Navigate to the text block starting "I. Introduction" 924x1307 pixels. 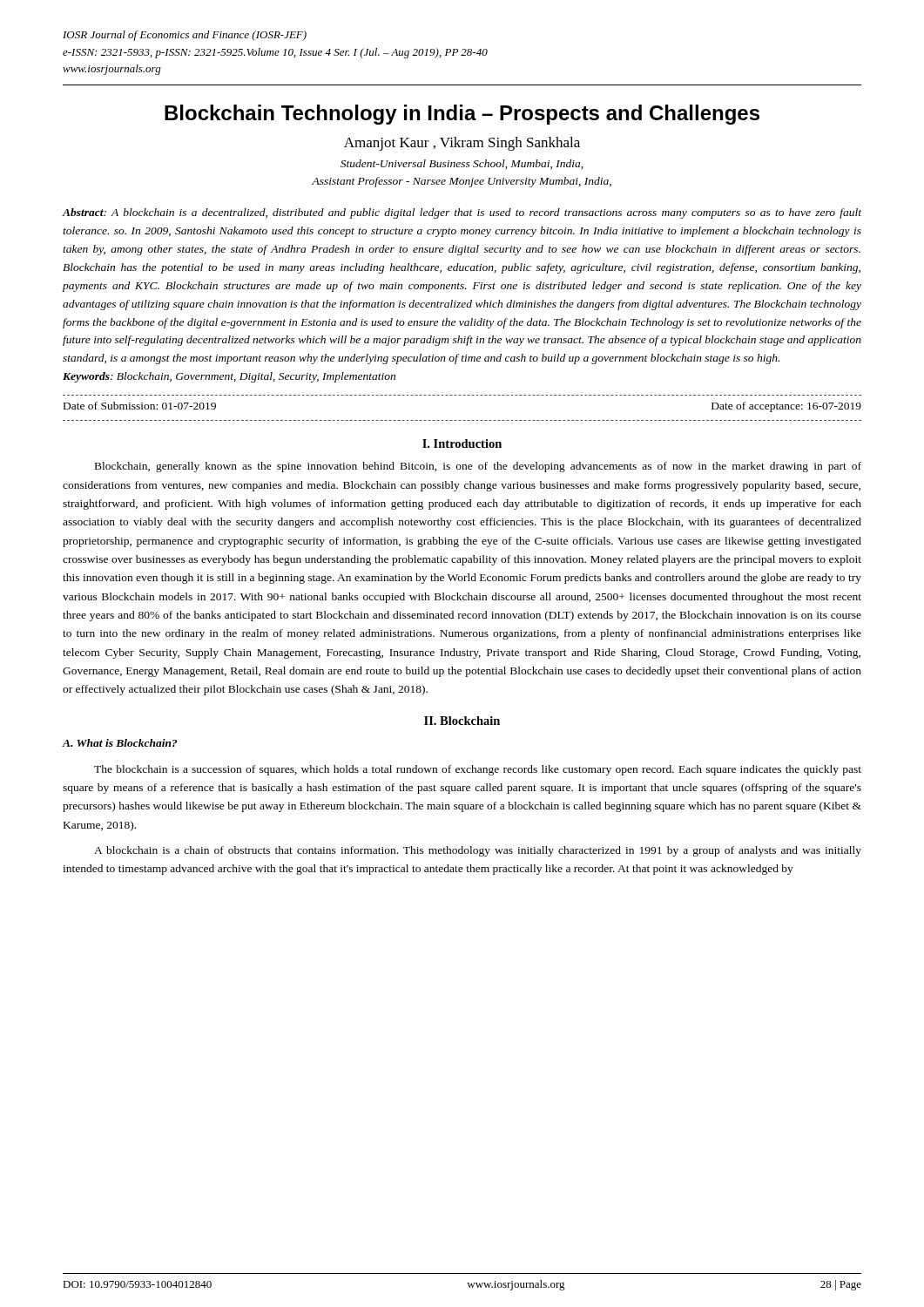coord(462,444)
